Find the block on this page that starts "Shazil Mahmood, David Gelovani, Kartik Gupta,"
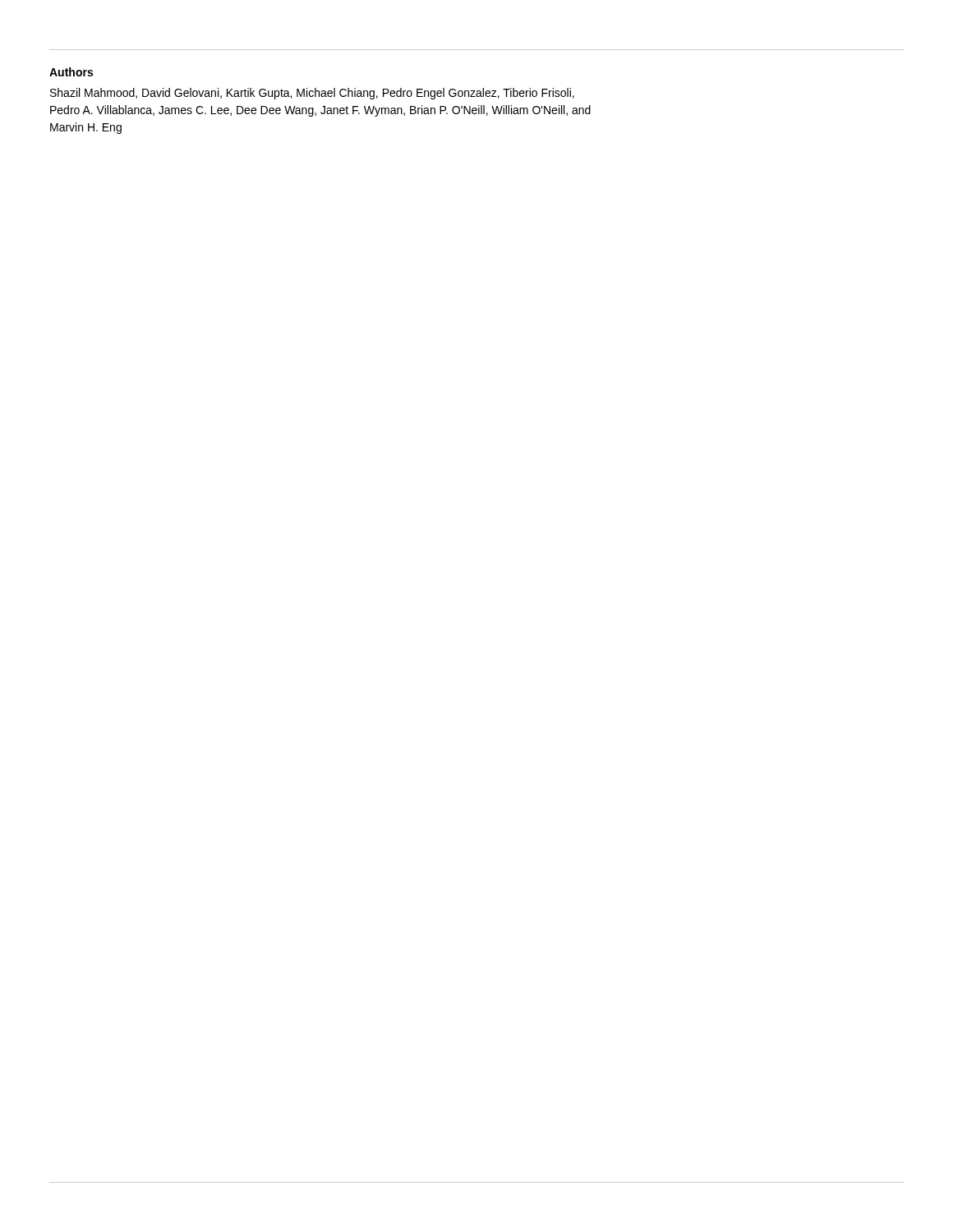Screen dimensions: 1232x953 click(x=320, y=110)
